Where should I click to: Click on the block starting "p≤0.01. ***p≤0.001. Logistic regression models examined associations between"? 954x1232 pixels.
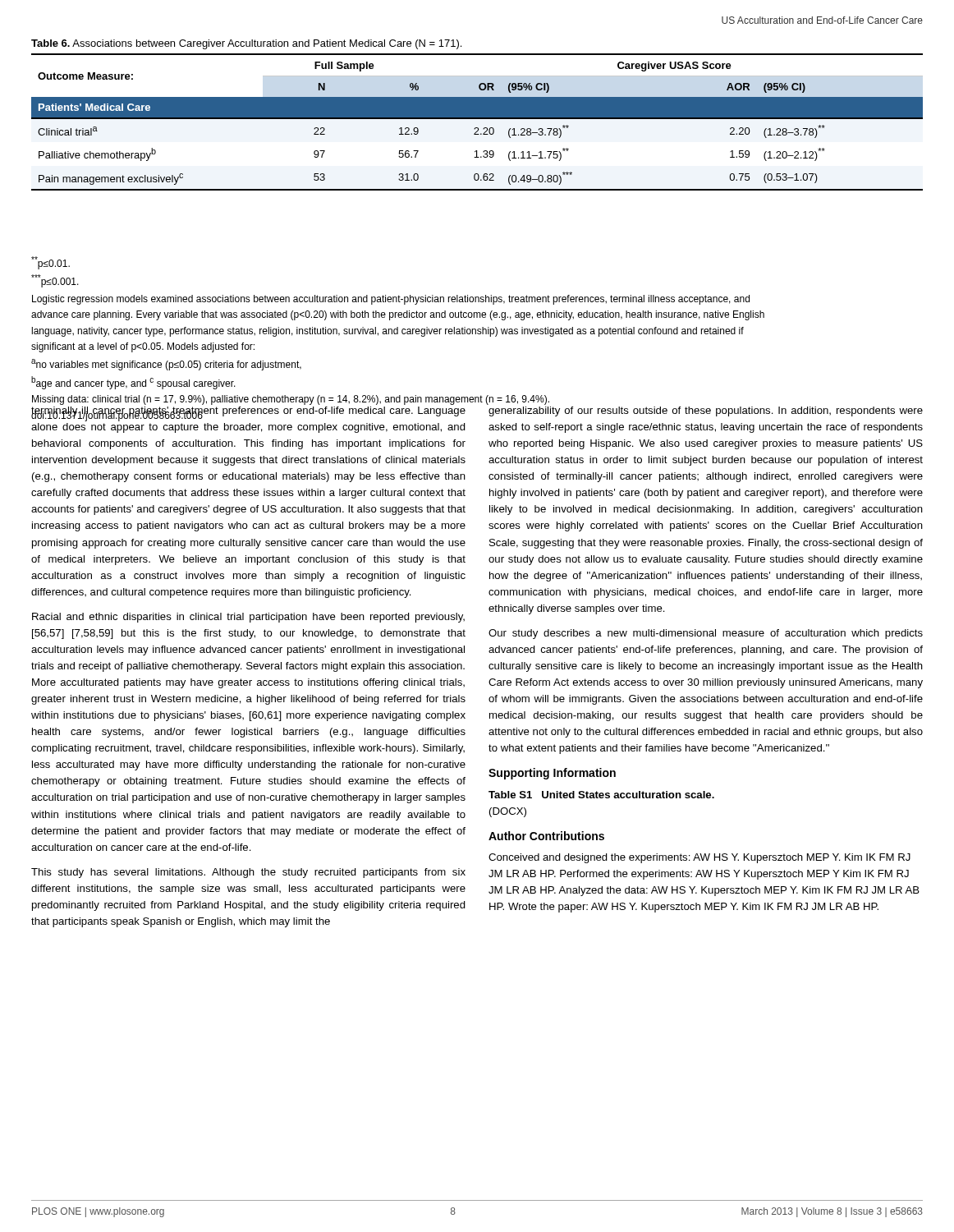click(477, 339)
